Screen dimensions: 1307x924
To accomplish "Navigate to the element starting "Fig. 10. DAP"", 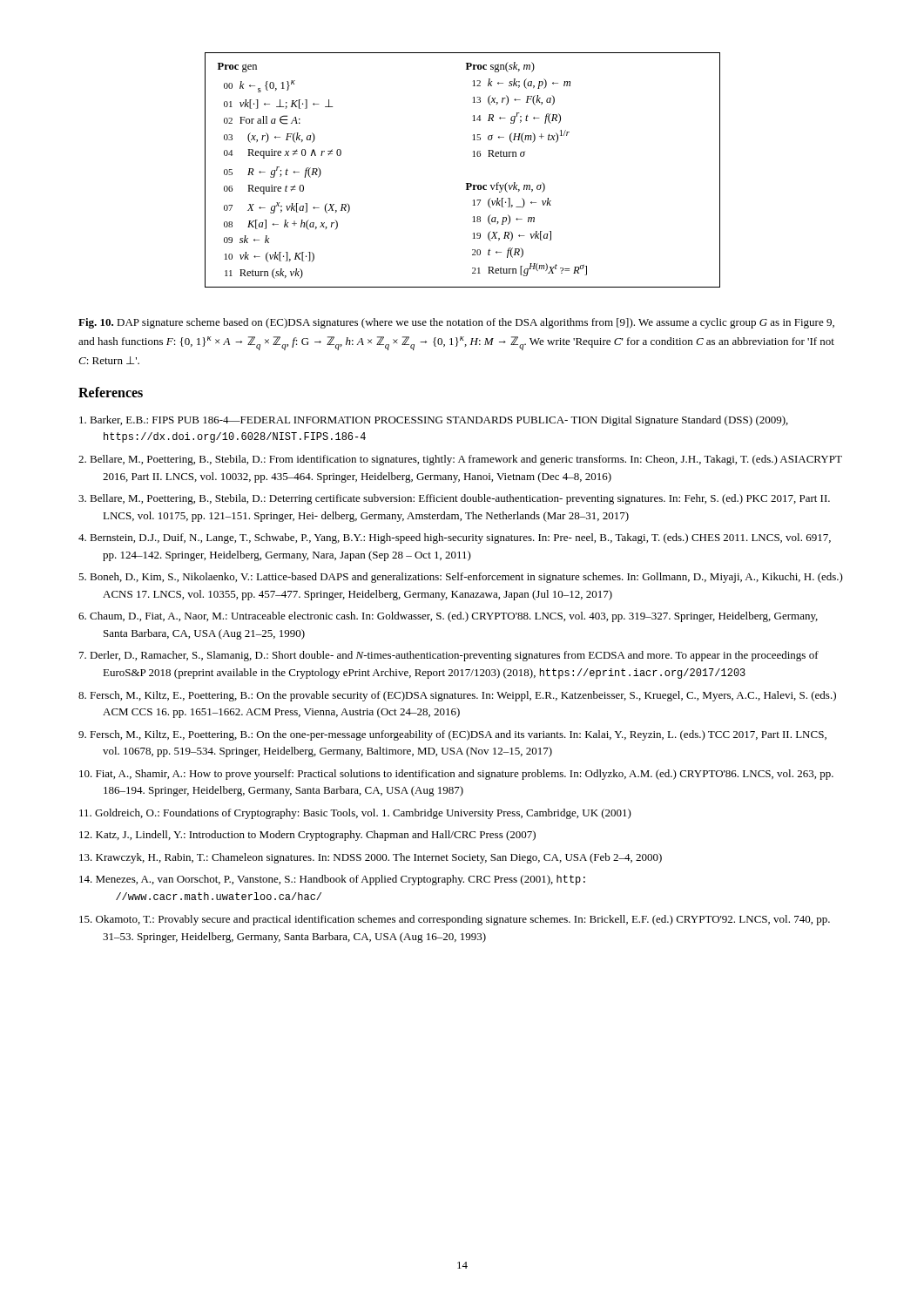I will pos(457,341).
